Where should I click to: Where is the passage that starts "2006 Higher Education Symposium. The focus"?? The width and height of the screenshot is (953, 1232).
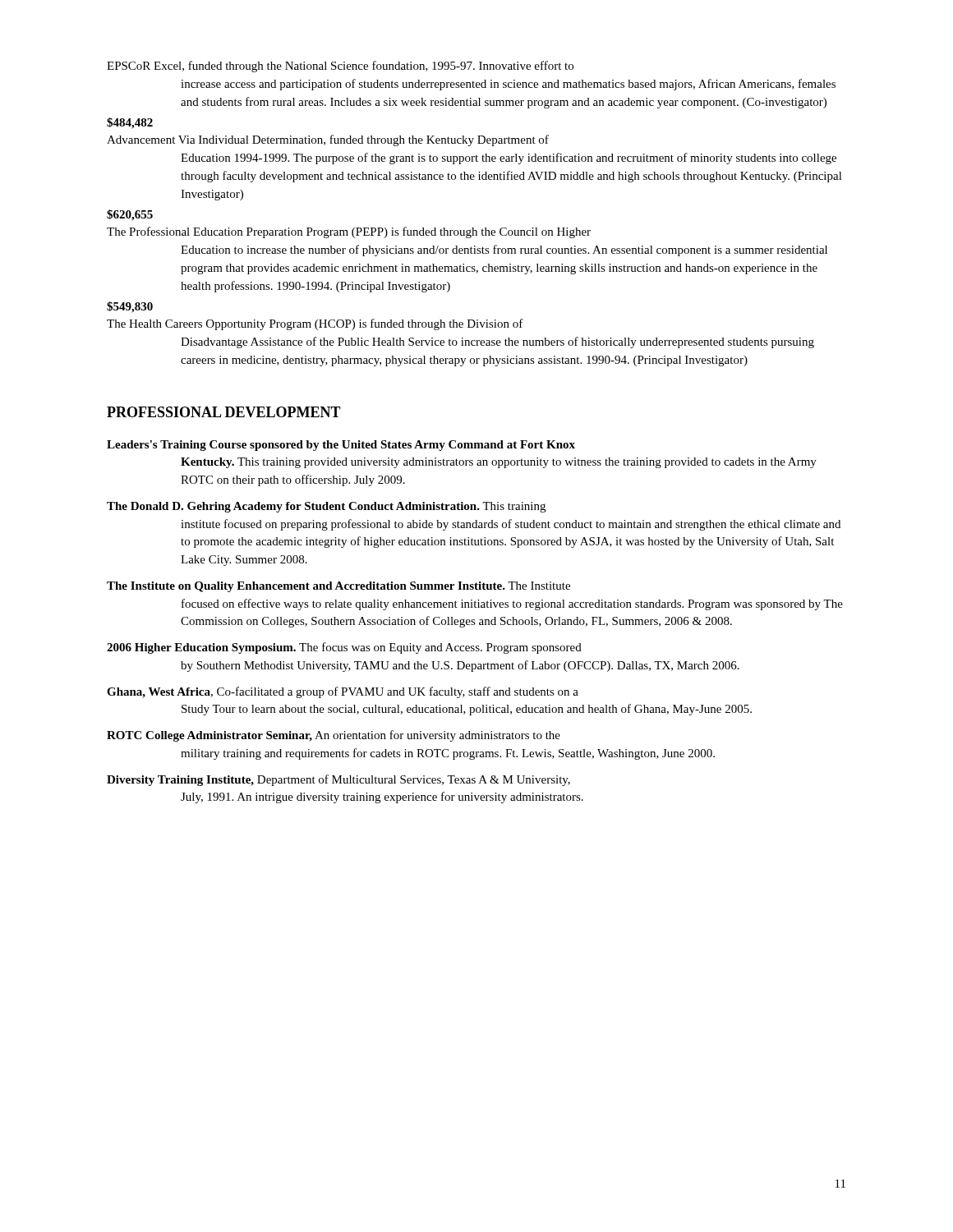point(476,658)
